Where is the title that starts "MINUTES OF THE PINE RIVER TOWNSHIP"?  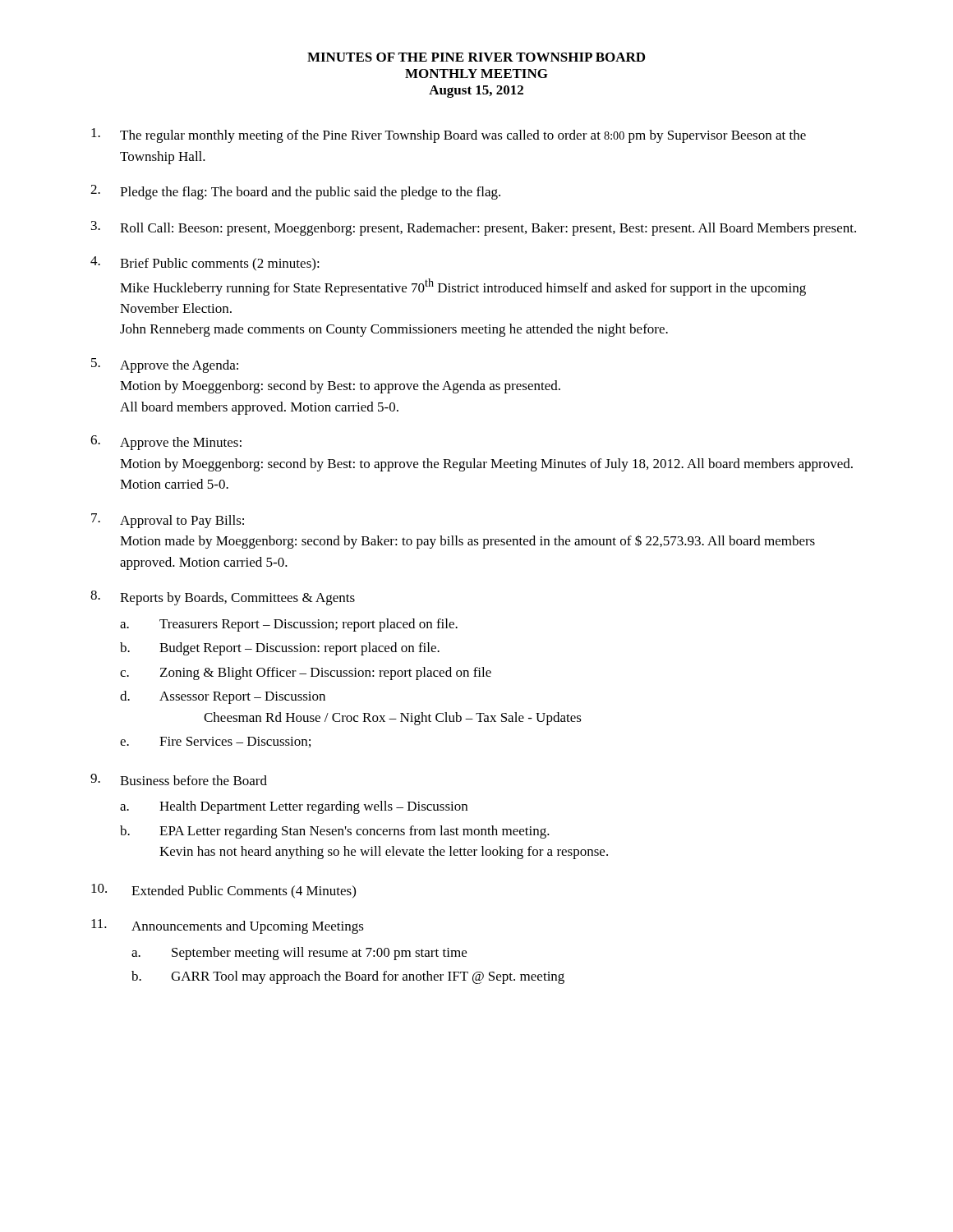pyautogui.click(x=476, y=74)
